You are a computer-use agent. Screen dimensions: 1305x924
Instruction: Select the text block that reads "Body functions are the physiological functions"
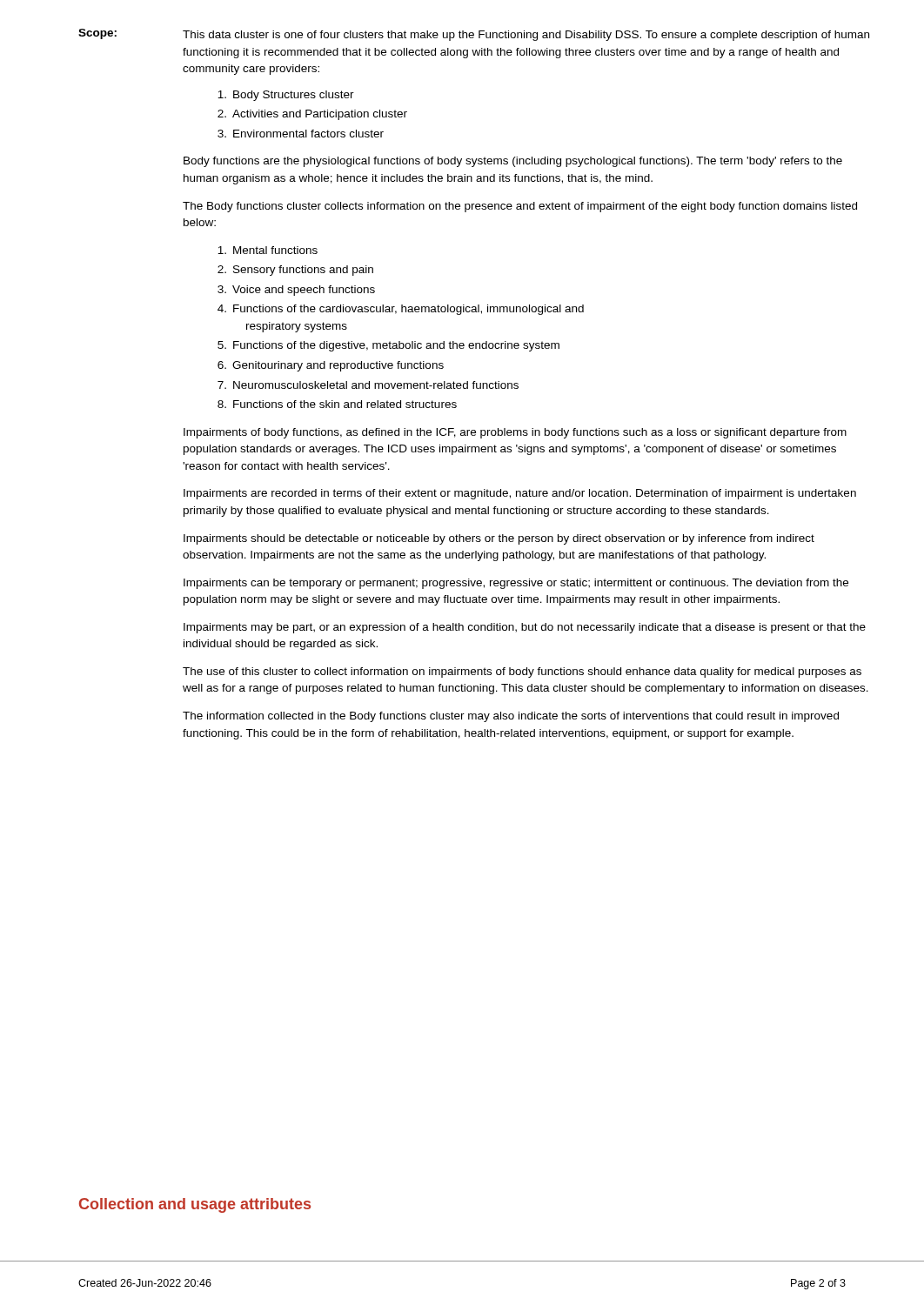tap(513, 169)
